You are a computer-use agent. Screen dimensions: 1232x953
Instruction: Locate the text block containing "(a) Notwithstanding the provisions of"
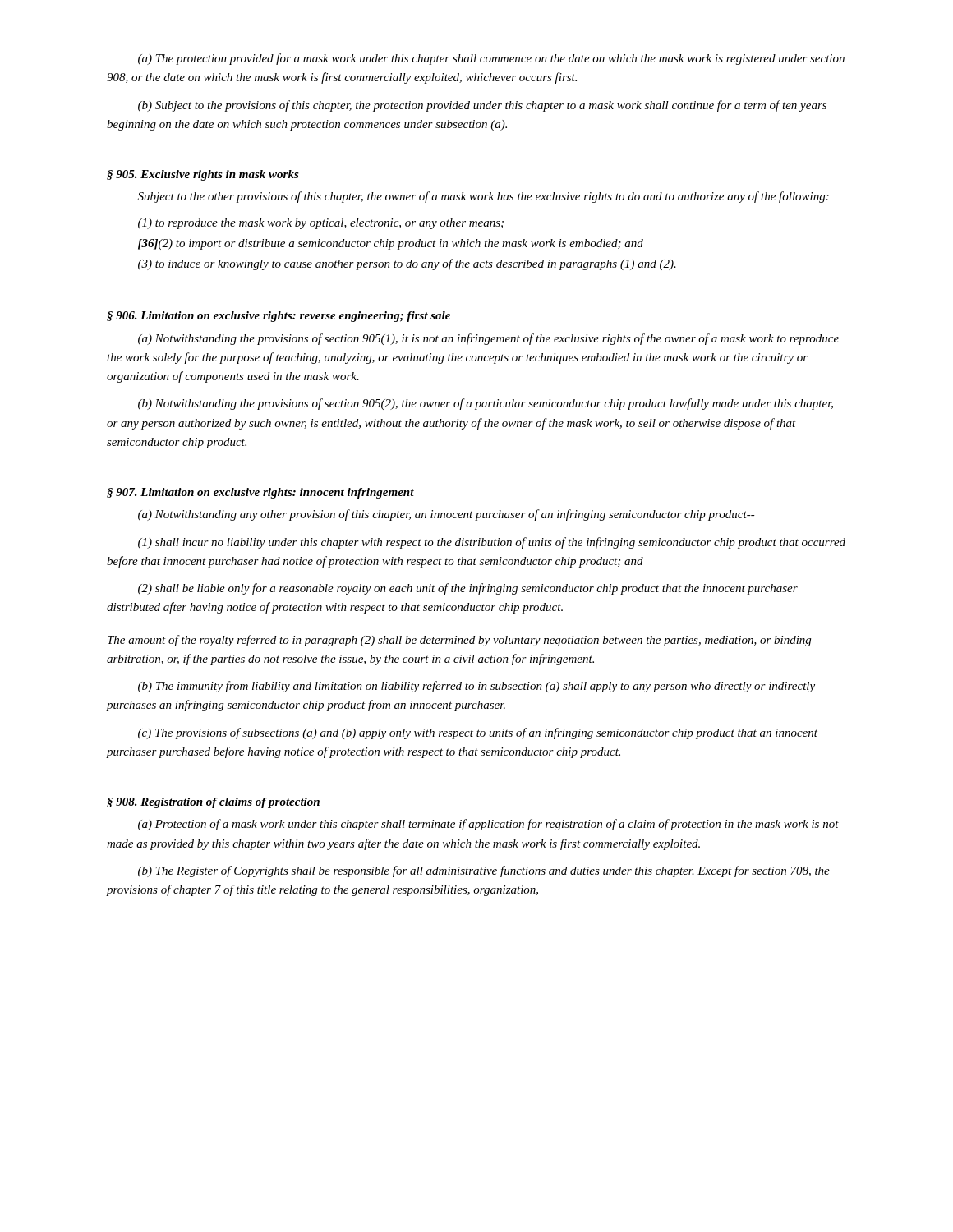[x=476, y=358]
